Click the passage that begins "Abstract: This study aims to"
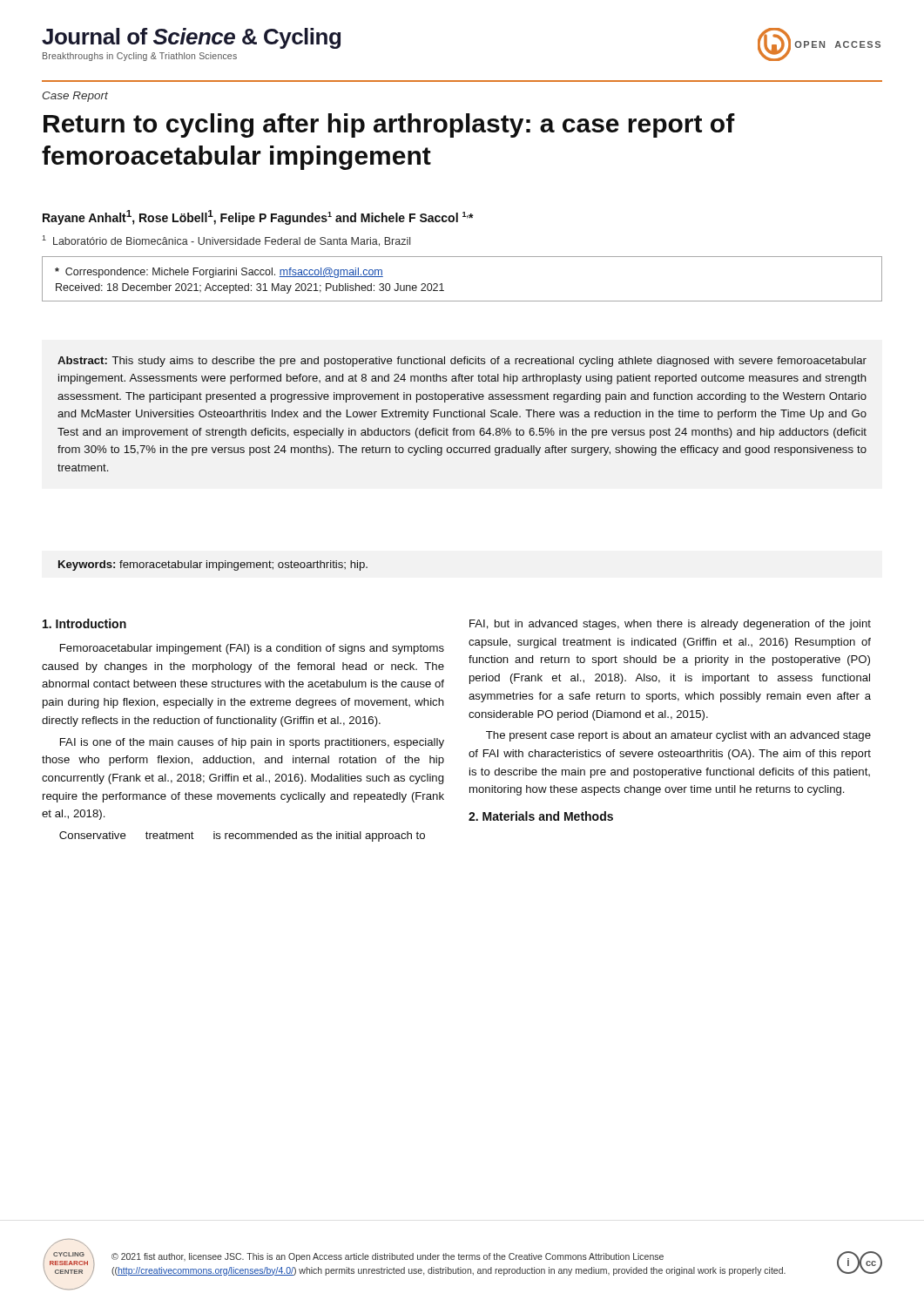This screenshot has height=1307, width=924. click(x=462, y=414)
